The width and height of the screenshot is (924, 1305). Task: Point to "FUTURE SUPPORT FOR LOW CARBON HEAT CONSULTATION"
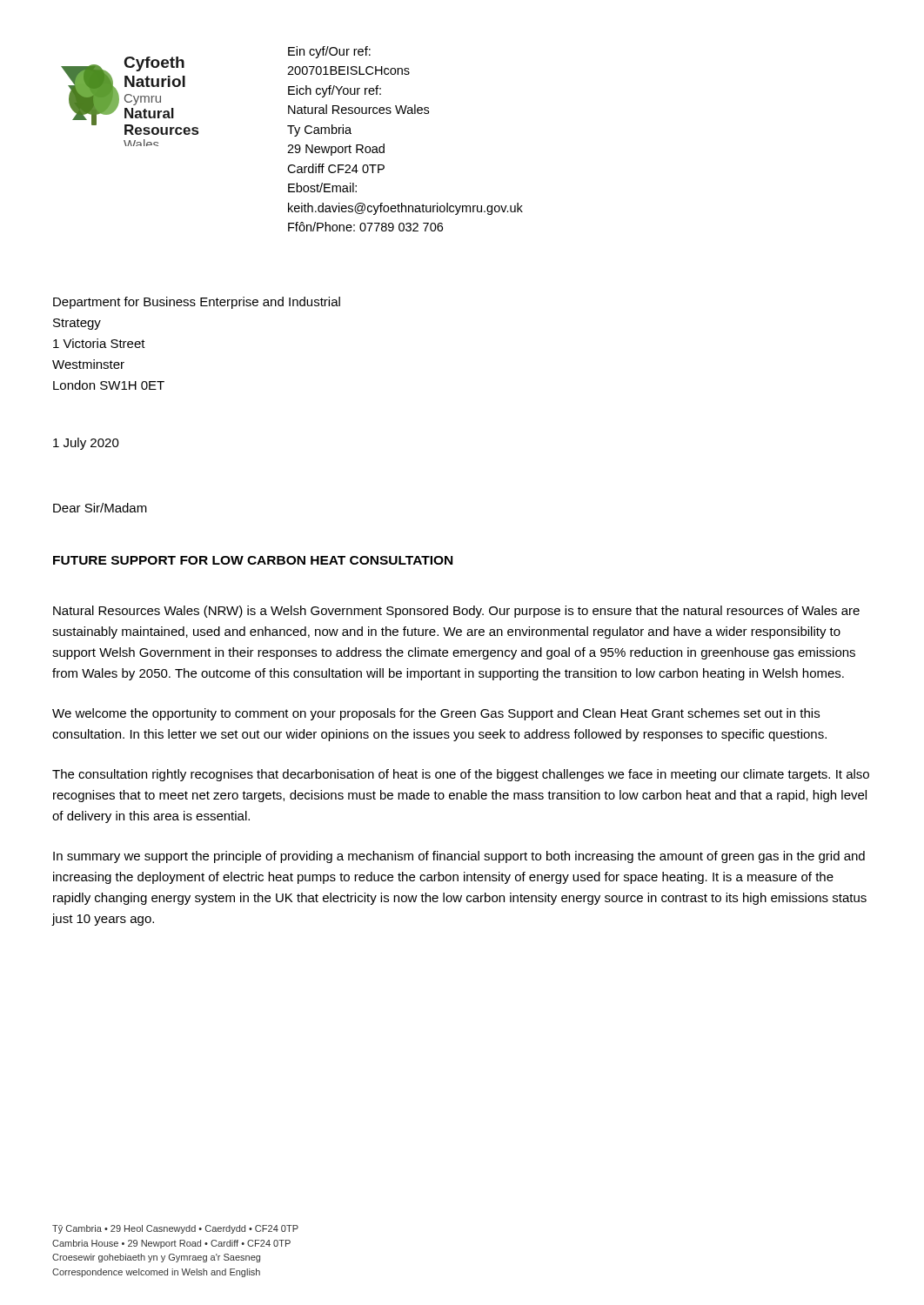[253, 560]
